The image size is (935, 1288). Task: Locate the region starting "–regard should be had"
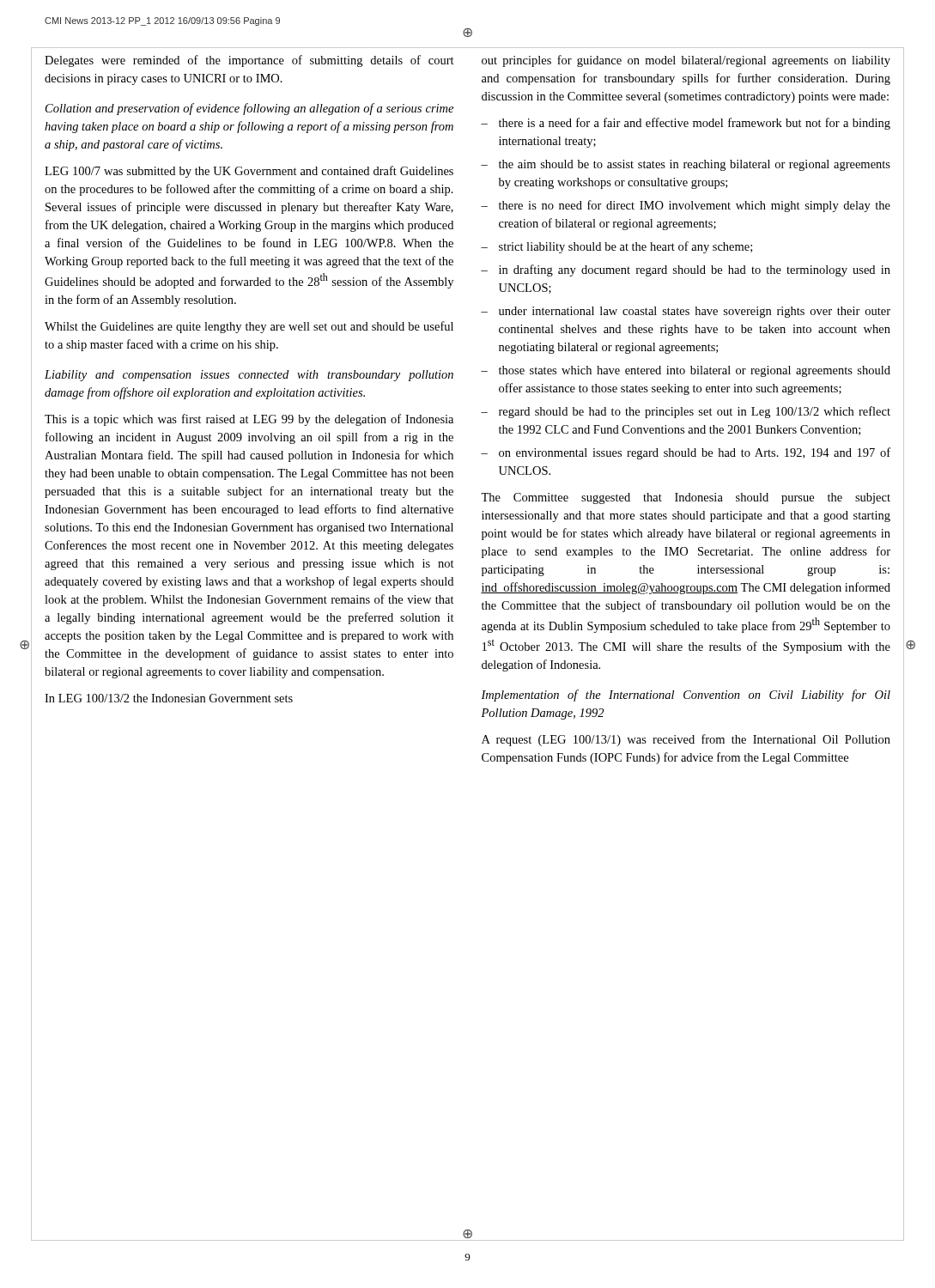tap(686, 421)
